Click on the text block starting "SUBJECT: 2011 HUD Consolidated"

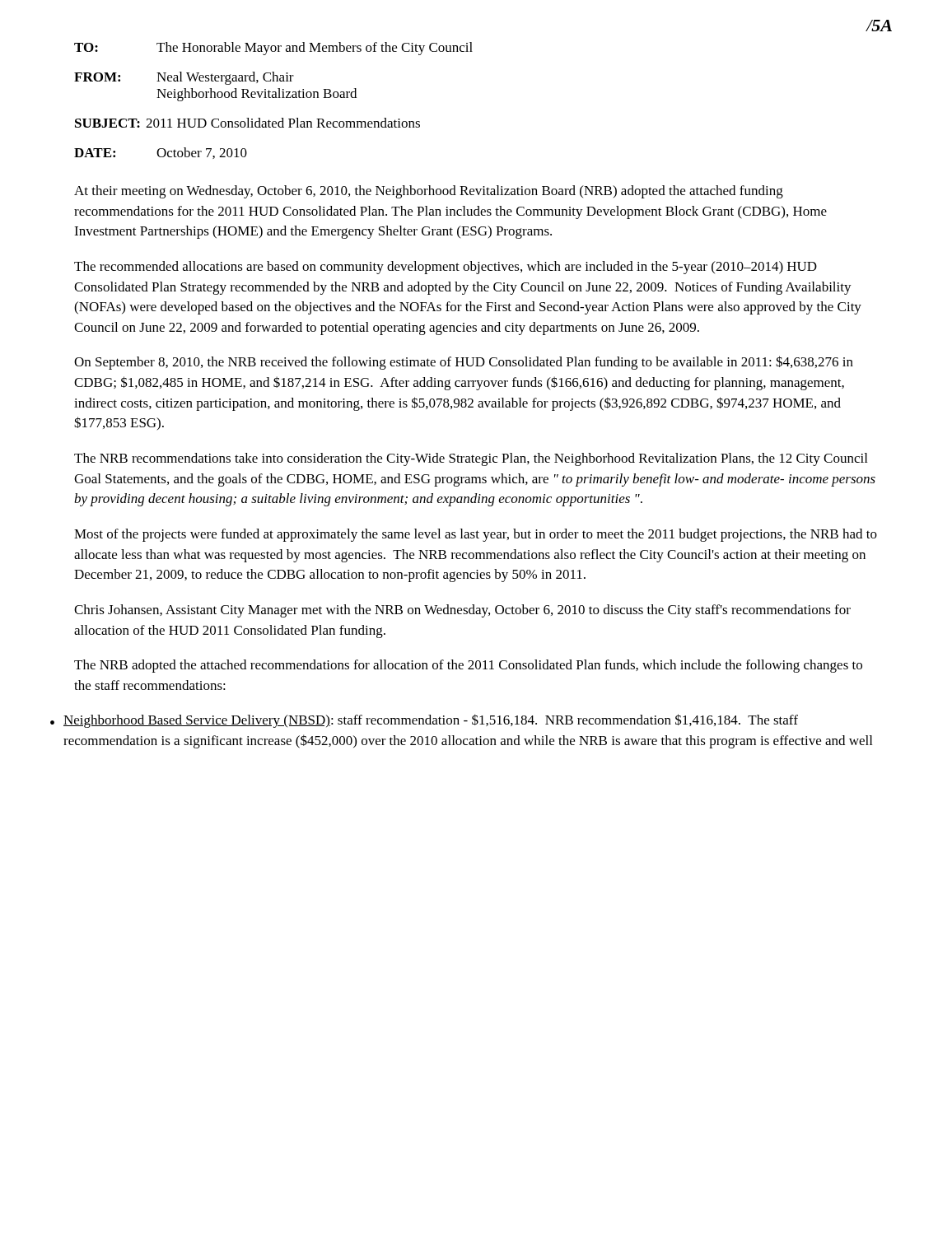click(247, 124)
